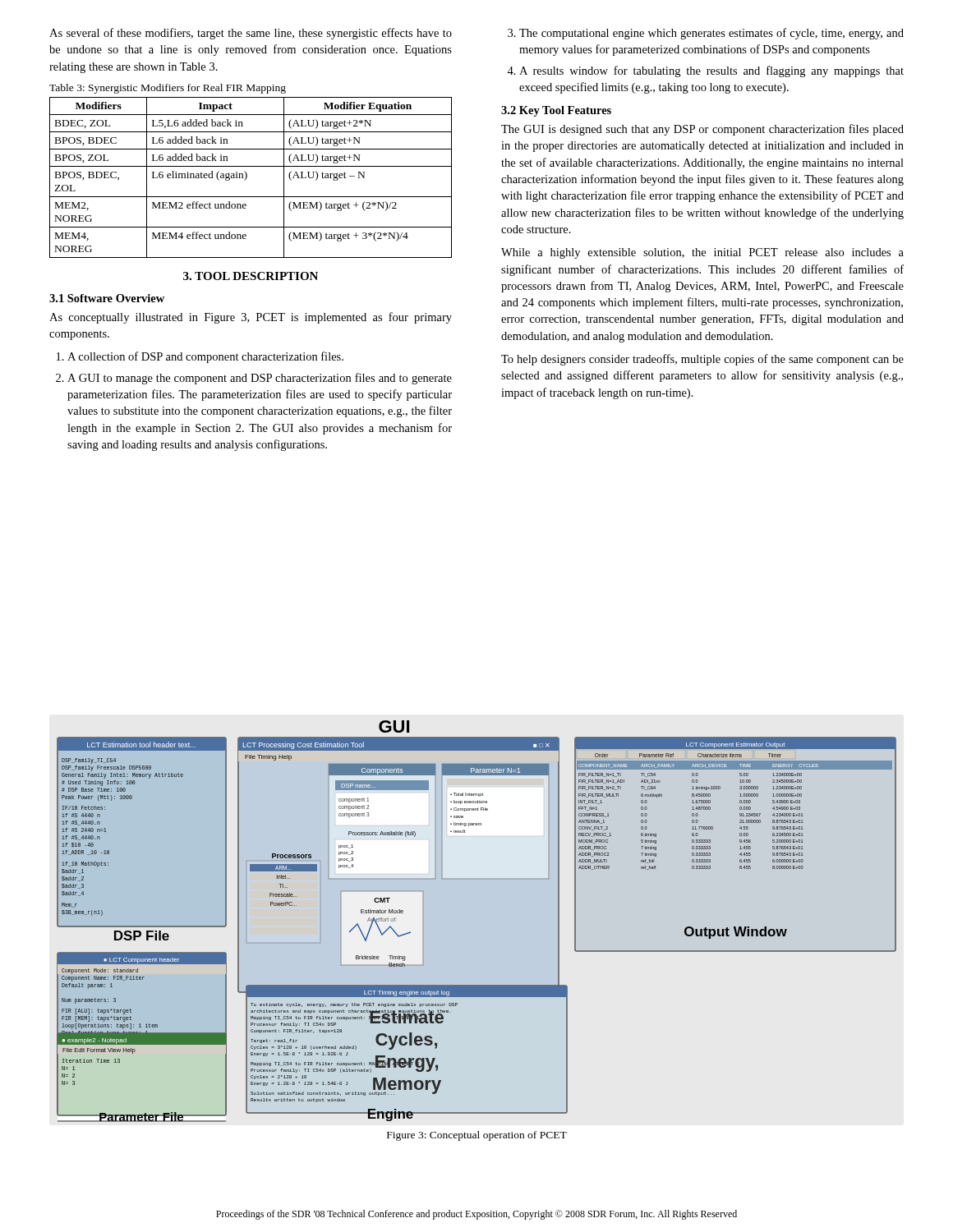This screenshot has height=1232, width=953.
Task: Select the text block with the text "The GUI is designed such that any"
Action: [x=702, y=179]
